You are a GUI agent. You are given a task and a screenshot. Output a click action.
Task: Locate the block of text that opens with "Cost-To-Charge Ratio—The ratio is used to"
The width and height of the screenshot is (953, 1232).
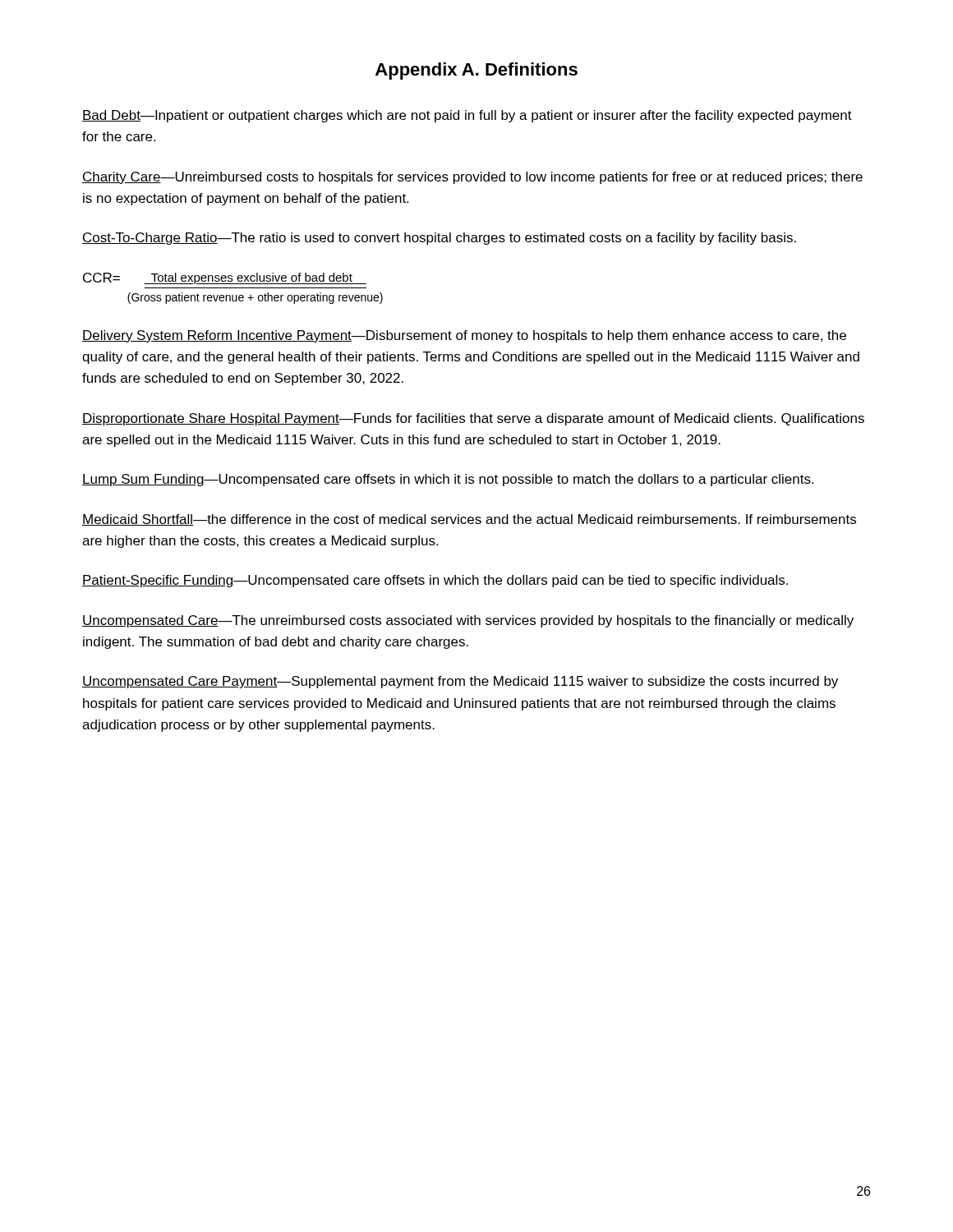point(476,239)
